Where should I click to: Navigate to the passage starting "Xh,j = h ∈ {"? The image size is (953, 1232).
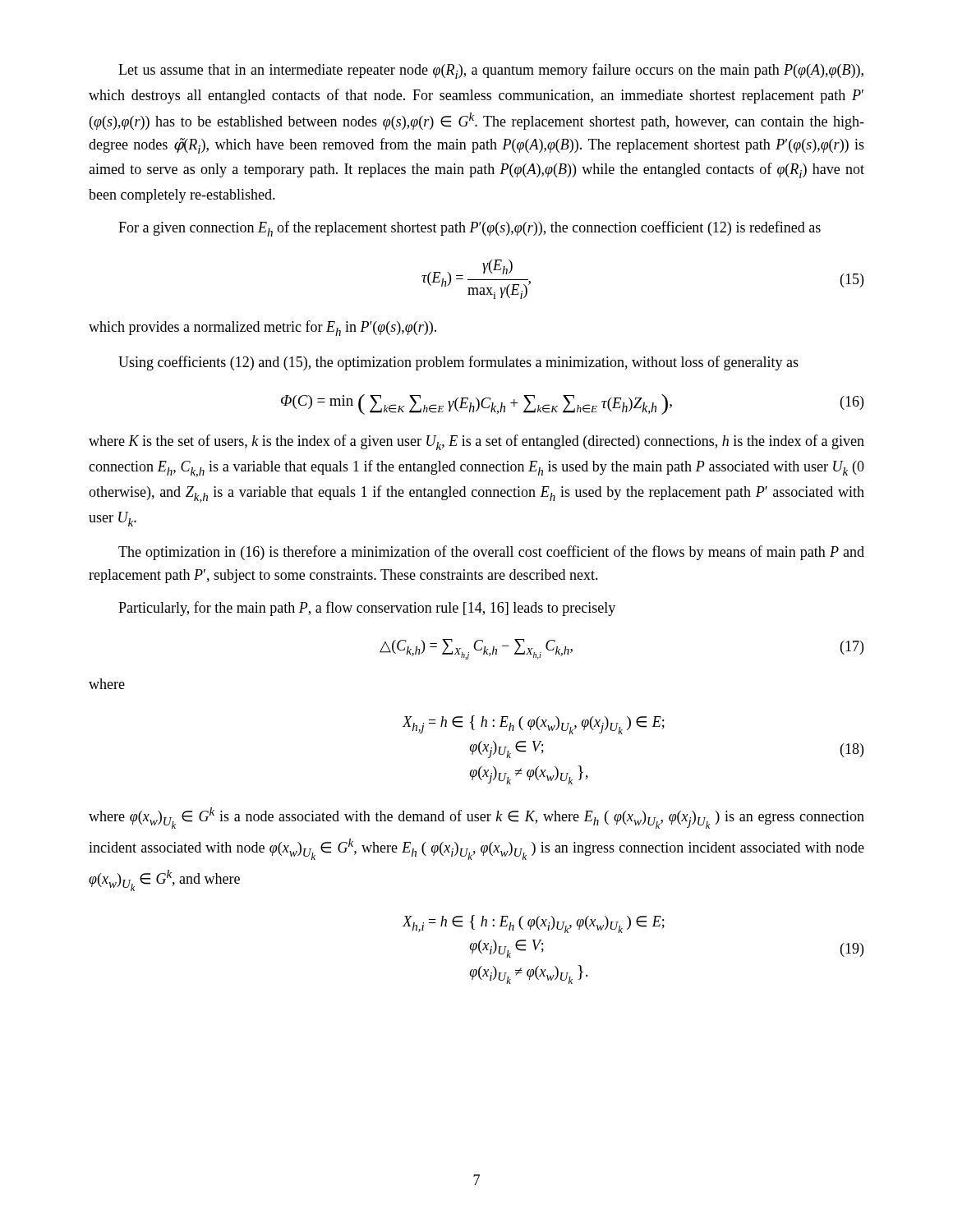pyautogui.click(x=476, y=750)
